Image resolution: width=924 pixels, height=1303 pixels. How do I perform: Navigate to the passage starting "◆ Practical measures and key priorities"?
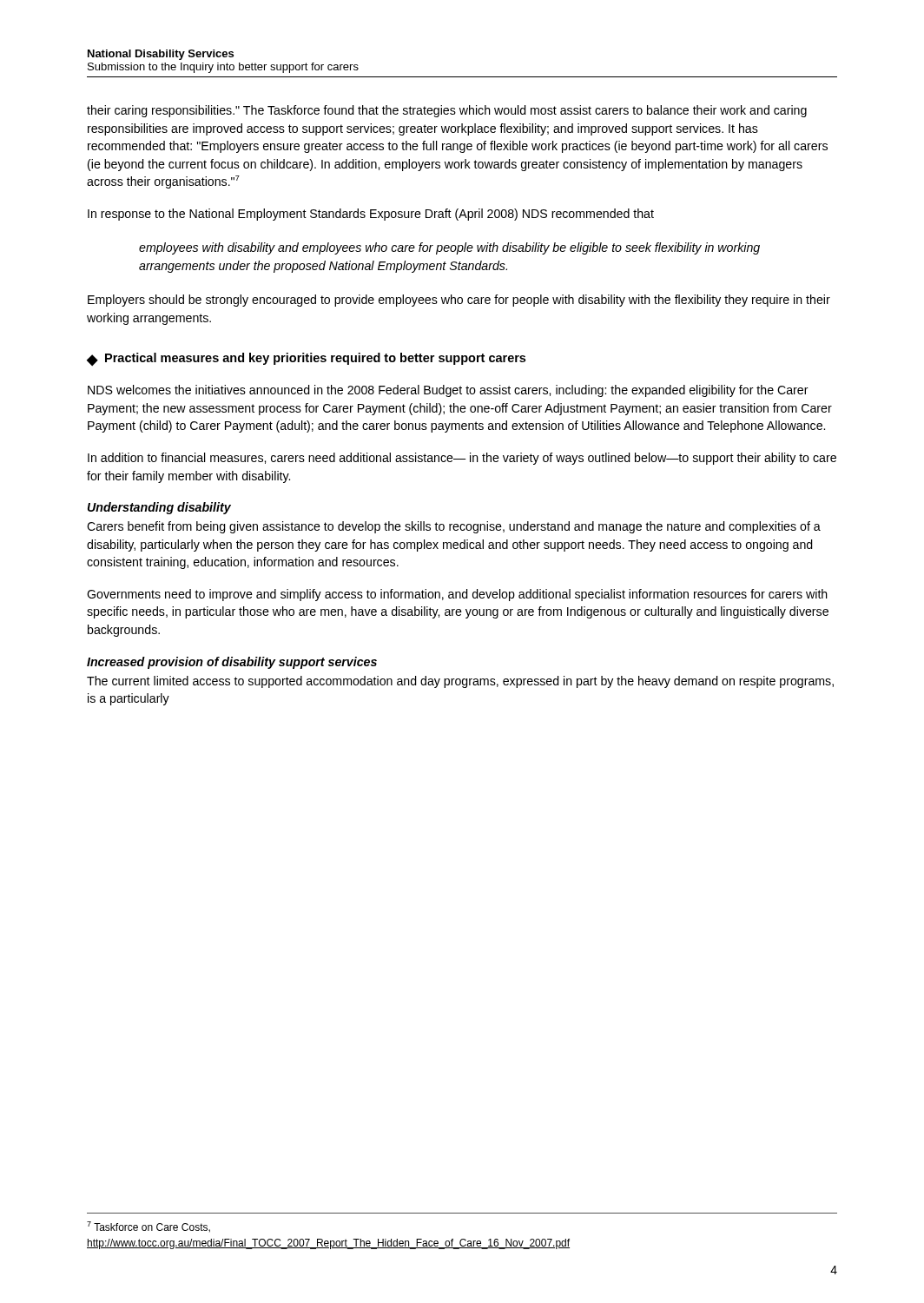[307, 360]
